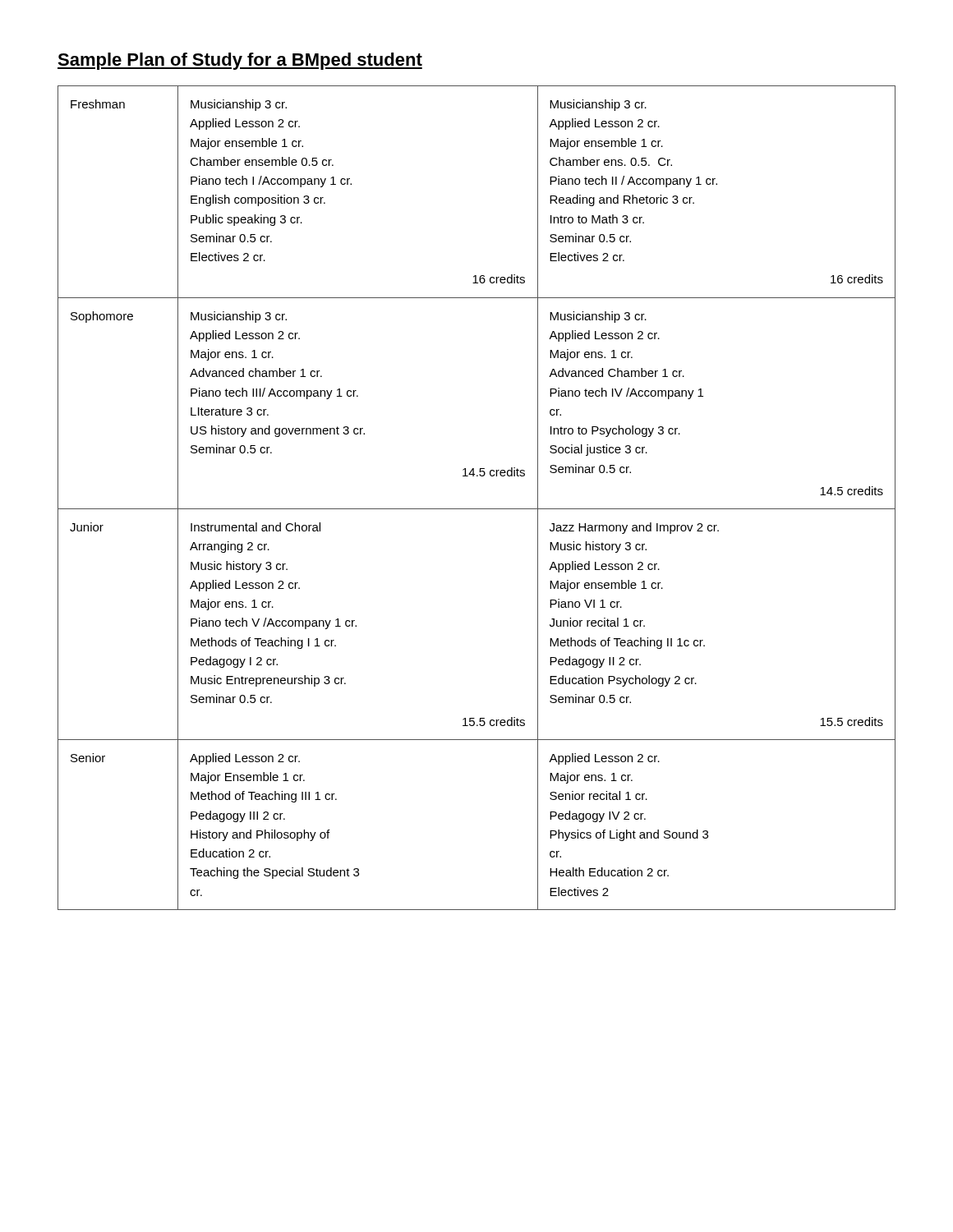Screen dimensions: 1232x953
Task: Select the table that reads "Freshman"
Action: coord(476,498)
